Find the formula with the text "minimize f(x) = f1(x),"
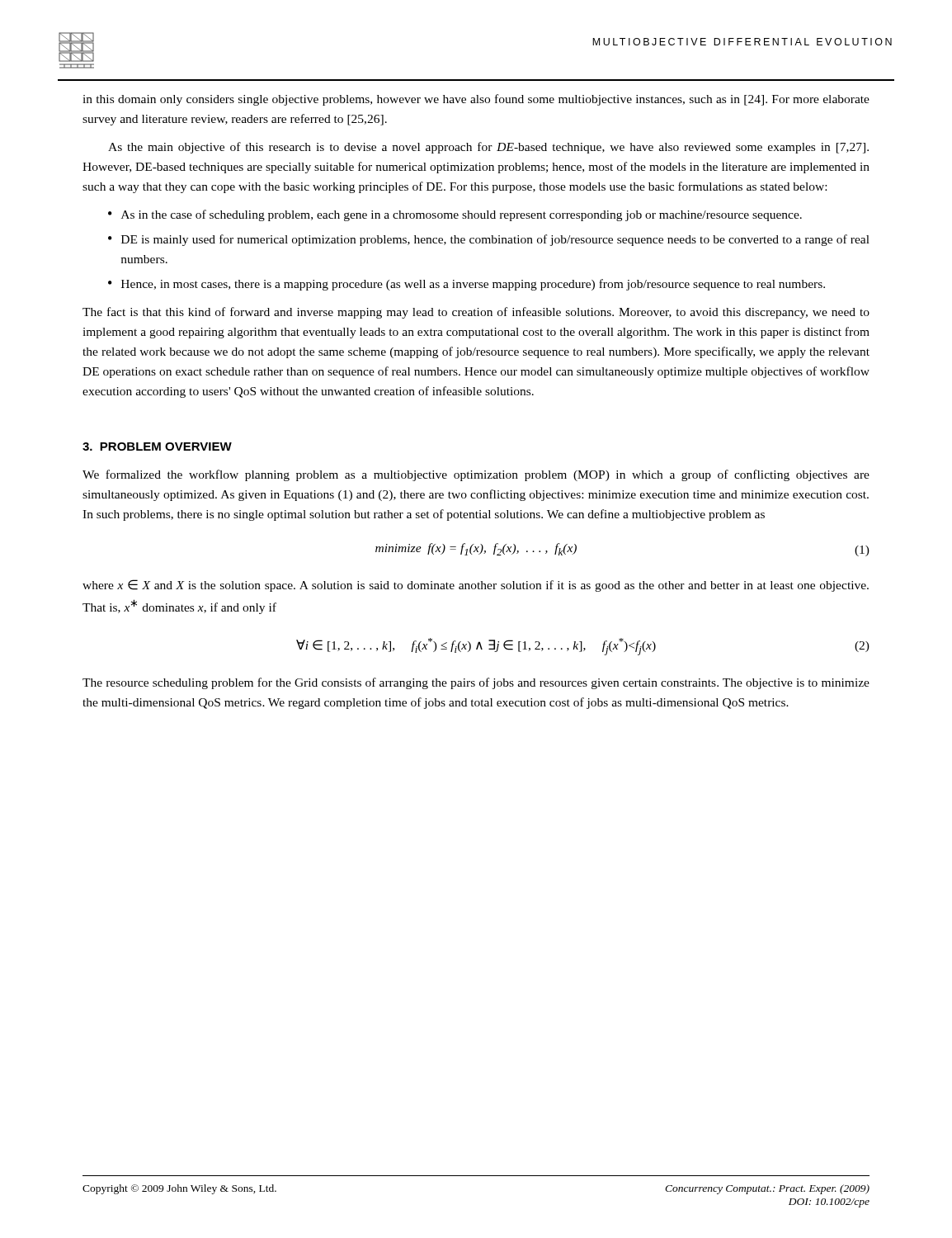This screenshot has width=952, height=1238. tap(437, 550)
